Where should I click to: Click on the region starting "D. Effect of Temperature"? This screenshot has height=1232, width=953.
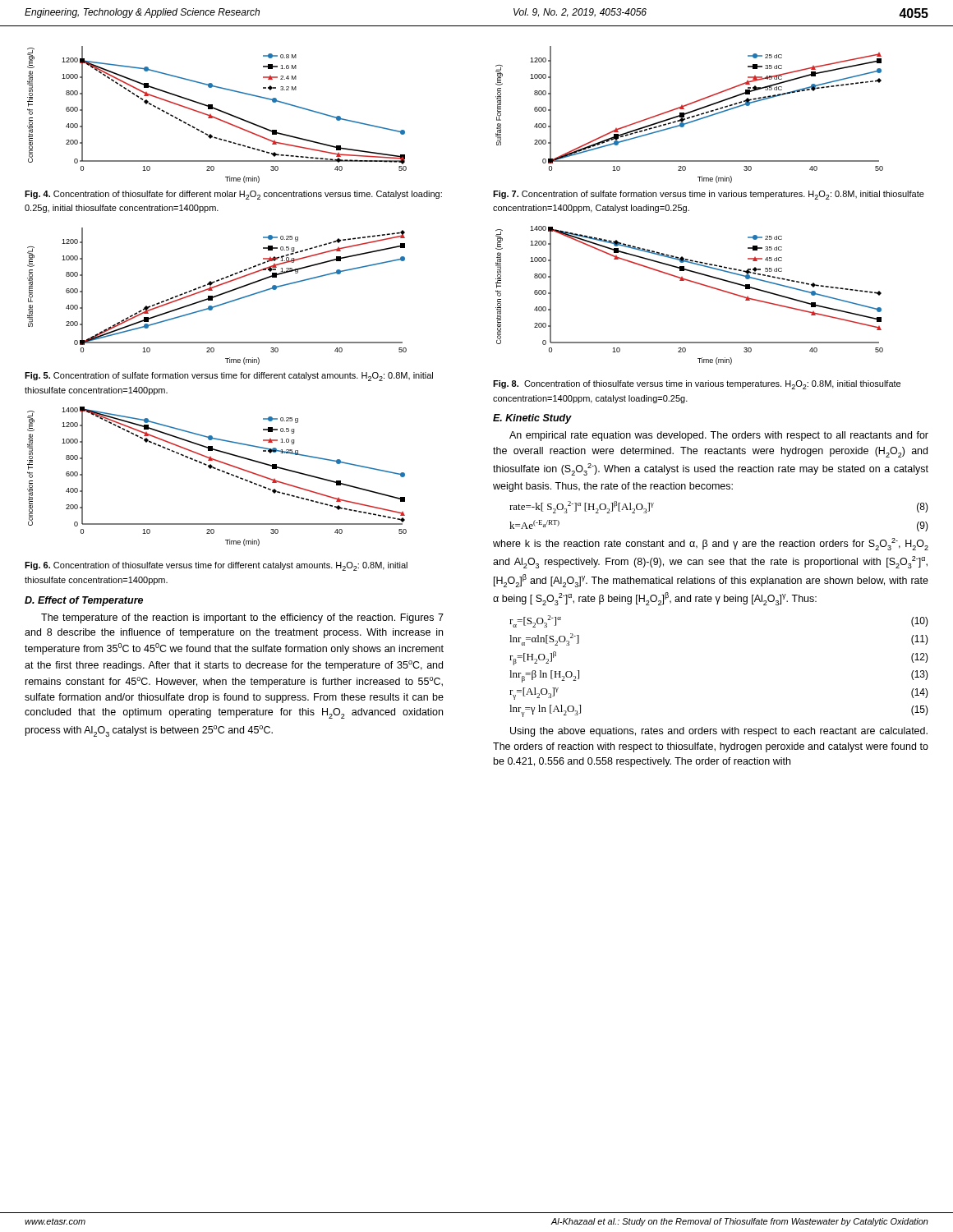(x=84, y=600)
